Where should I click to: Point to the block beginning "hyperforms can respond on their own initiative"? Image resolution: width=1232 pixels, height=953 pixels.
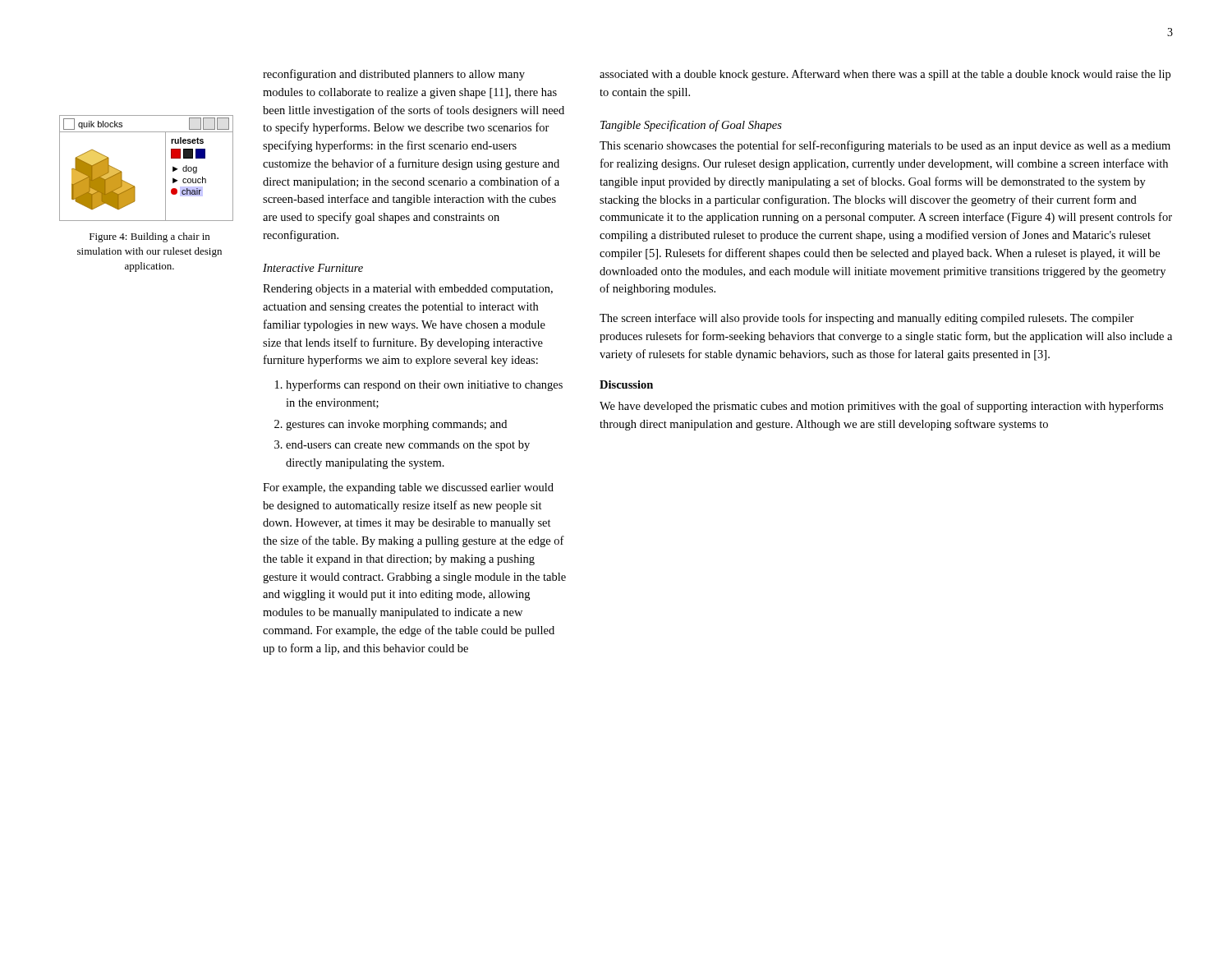click(x=424, y=393)
